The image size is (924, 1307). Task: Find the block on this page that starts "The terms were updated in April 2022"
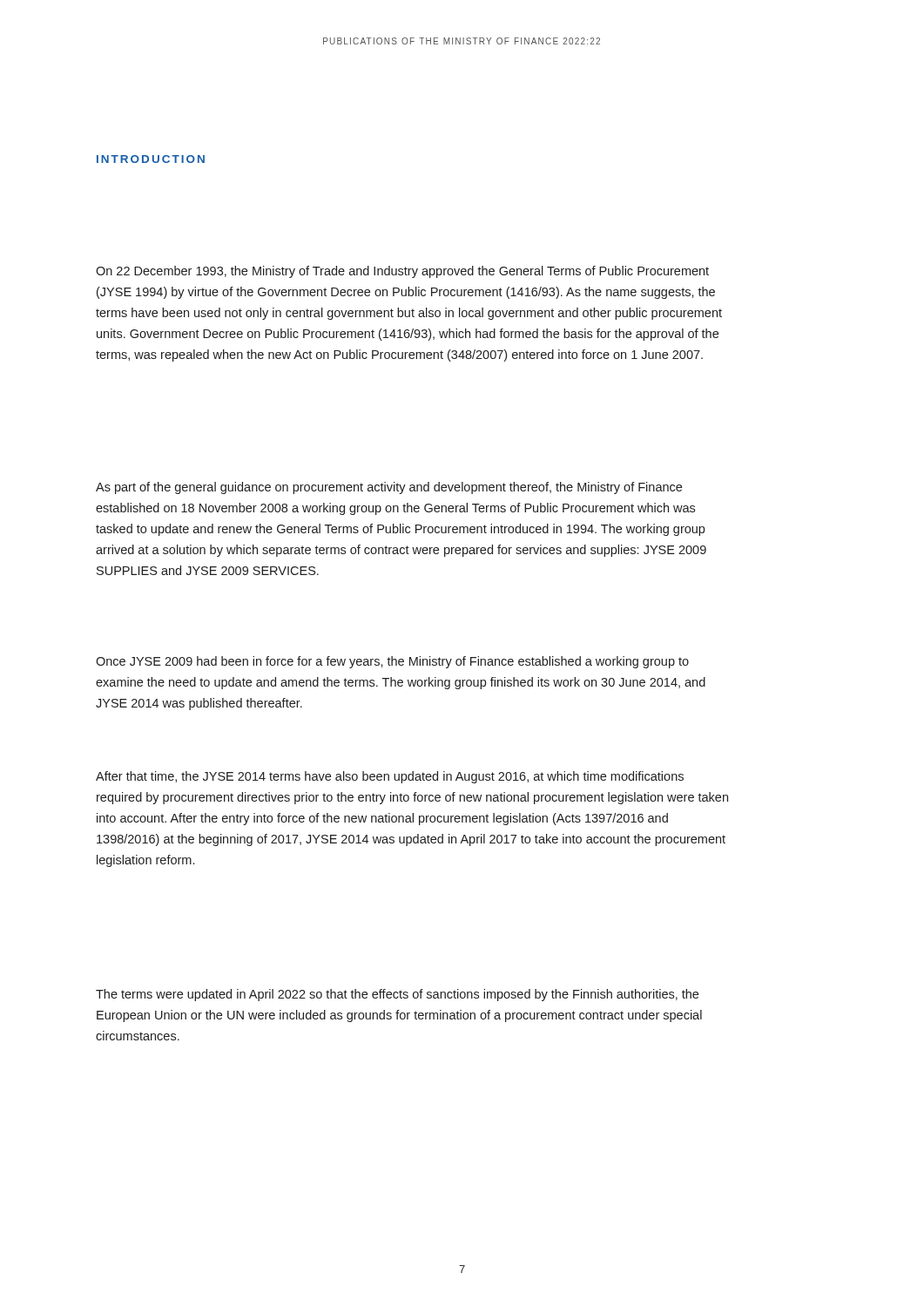click(x=399, y=1015)
